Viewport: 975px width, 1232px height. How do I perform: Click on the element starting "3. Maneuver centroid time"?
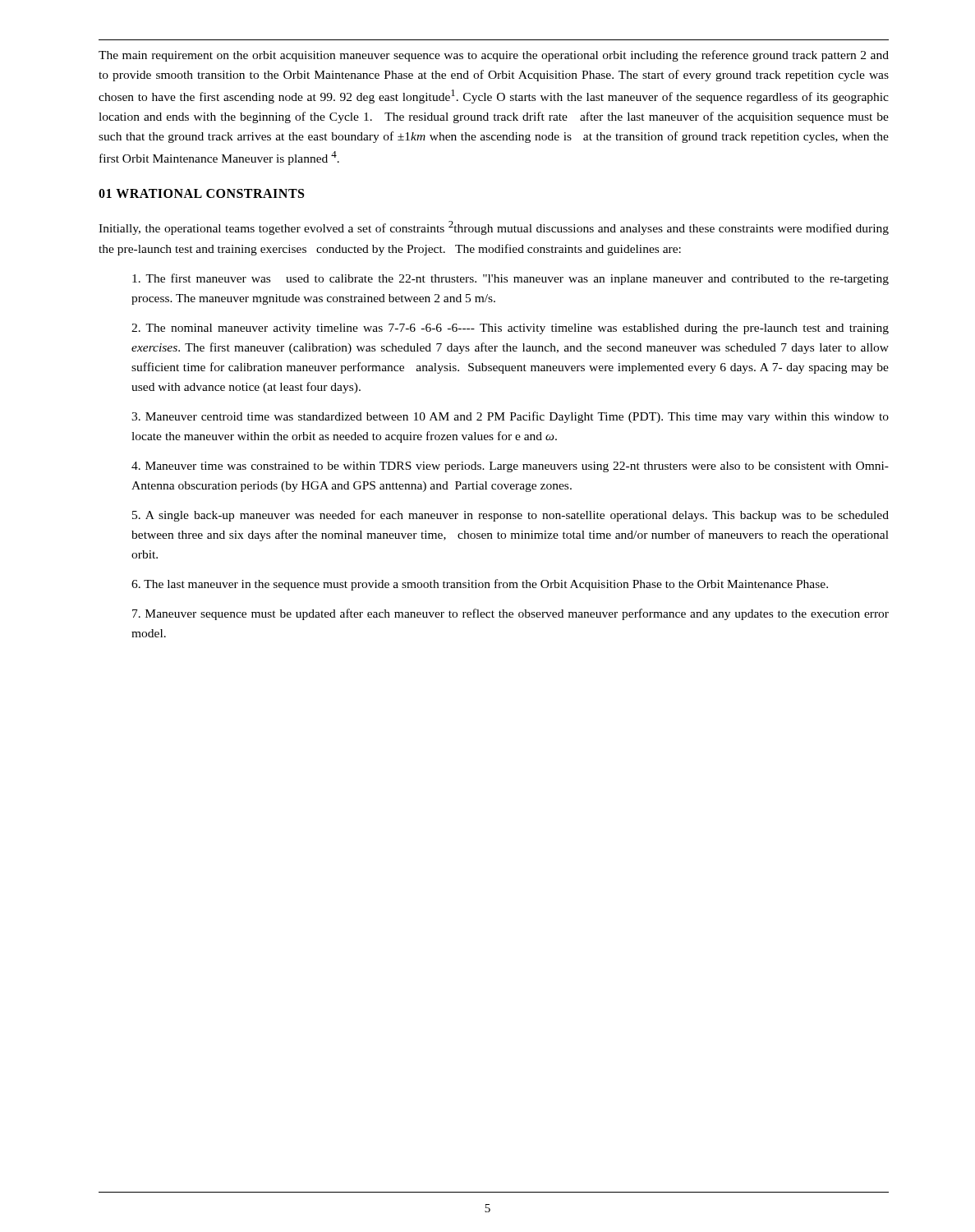pyautogui.click(x=510, y=426)
